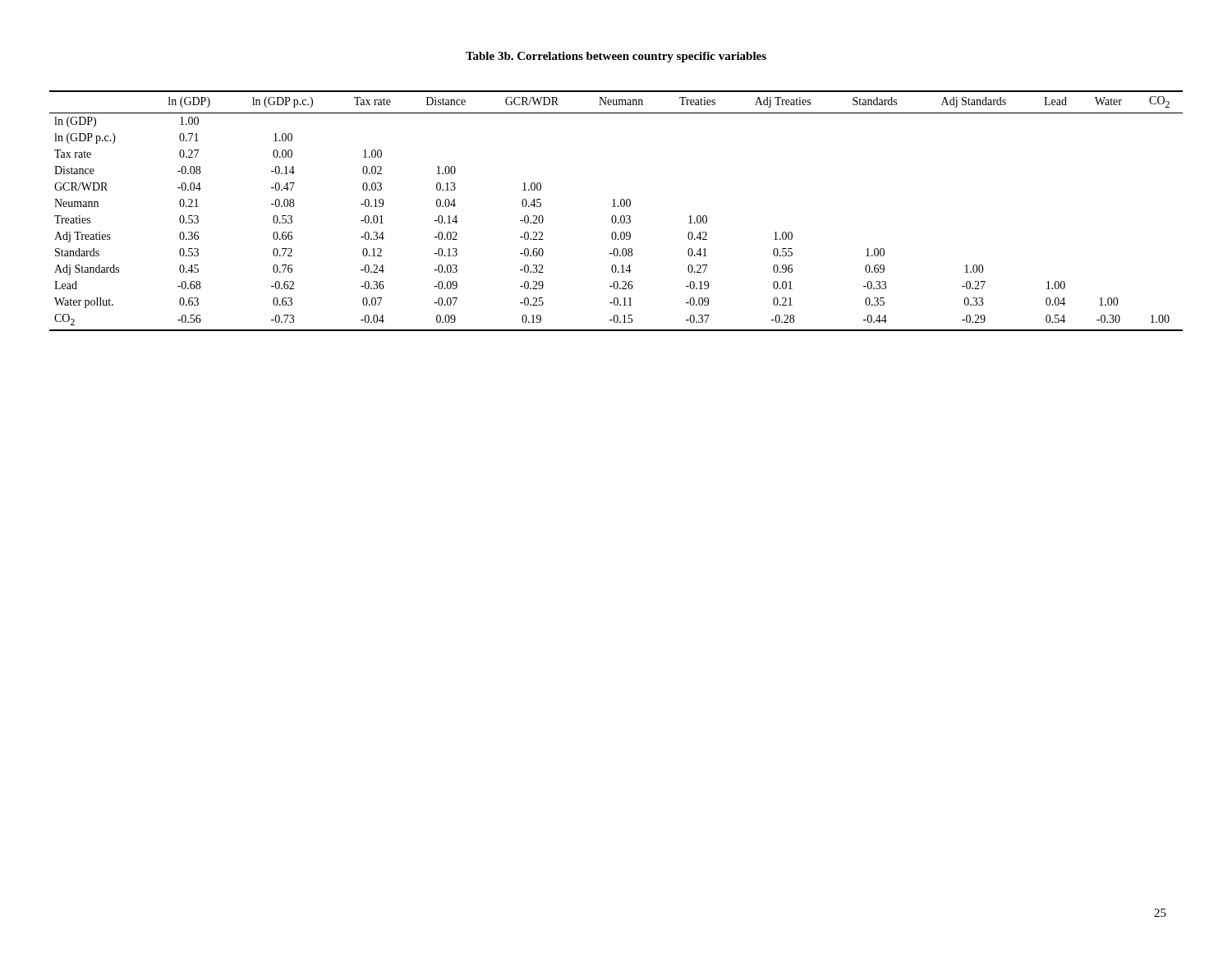Image resolution: width=1232 pixels, height=953 pixels.
Task: Select the title that says "Table 3b. Correlations"
Action: pos(616,56)
